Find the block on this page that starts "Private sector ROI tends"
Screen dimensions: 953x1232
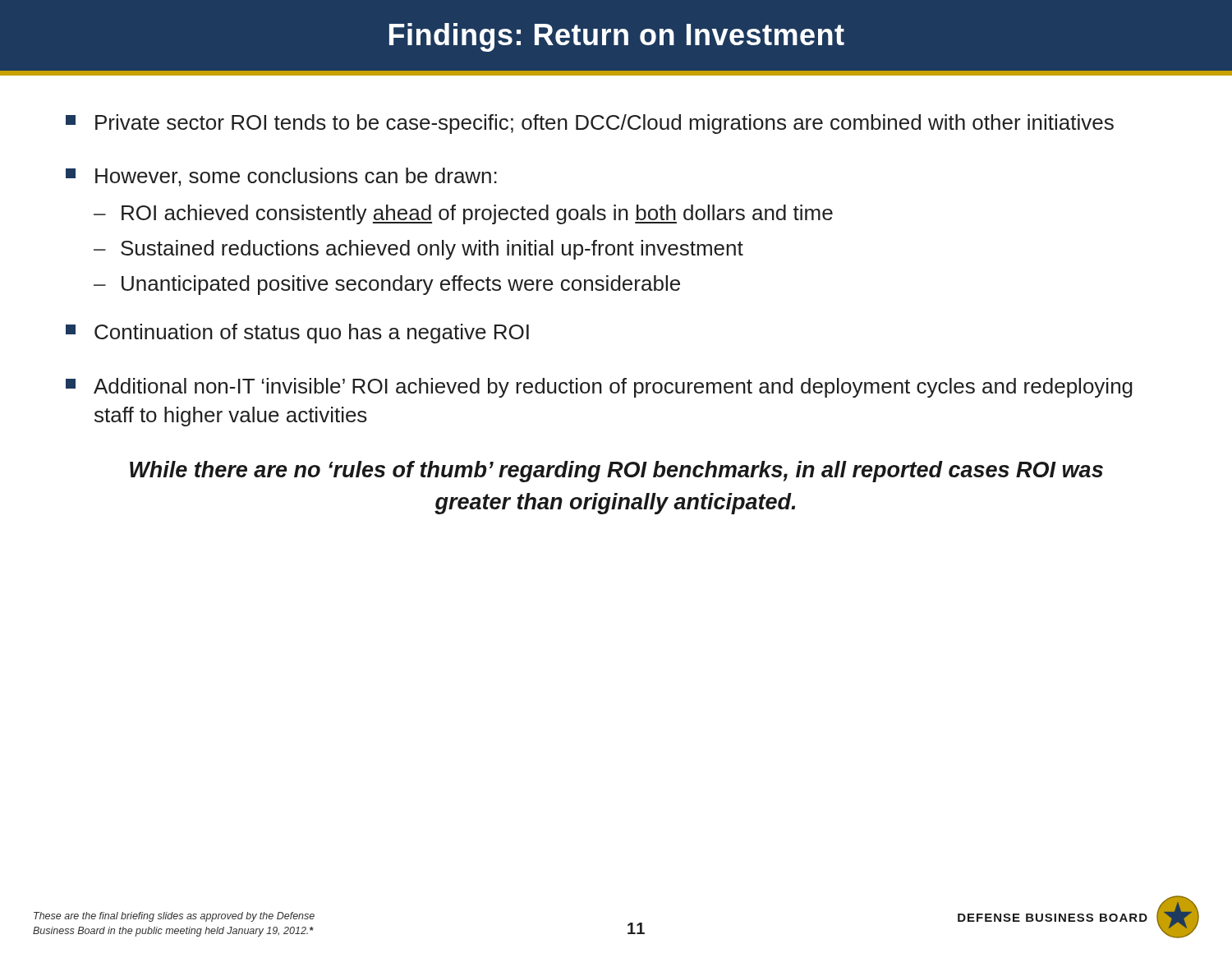[590, 123]
